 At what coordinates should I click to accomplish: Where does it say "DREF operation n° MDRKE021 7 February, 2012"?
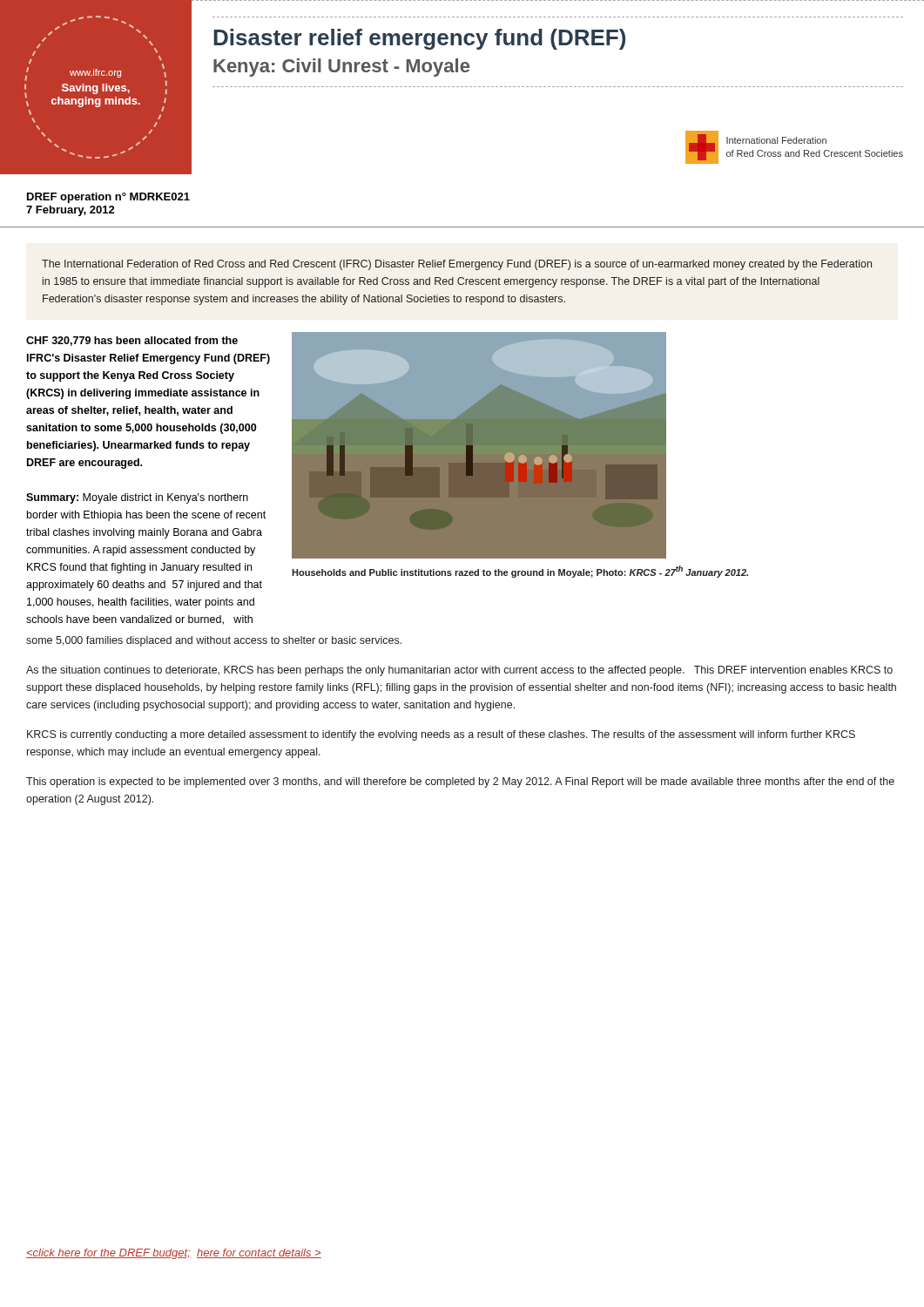108,203
